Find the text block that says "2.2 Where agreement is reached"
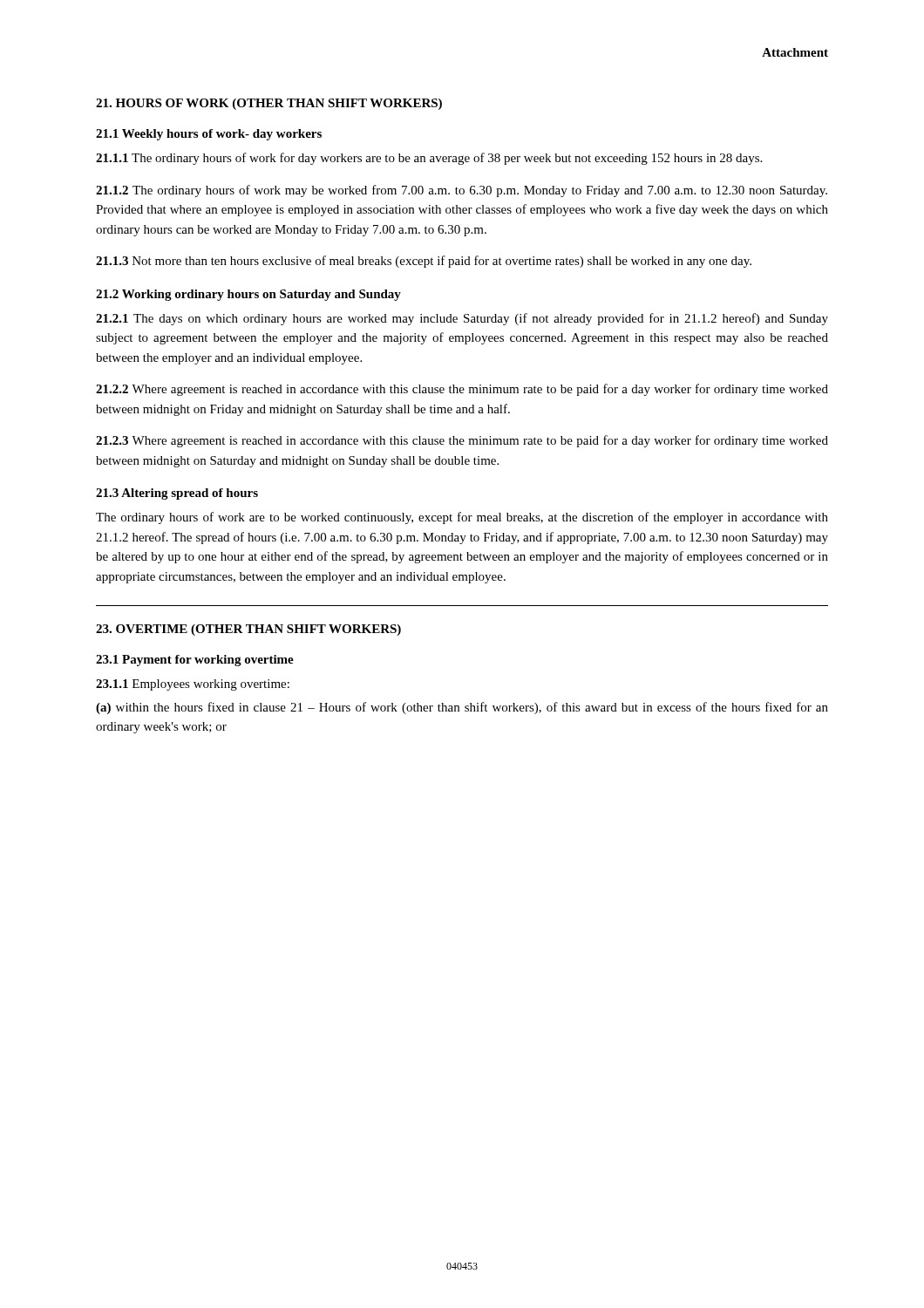The width and height of the screenshot is (924, 1308). pyautogui.click(x=462, y=399)
